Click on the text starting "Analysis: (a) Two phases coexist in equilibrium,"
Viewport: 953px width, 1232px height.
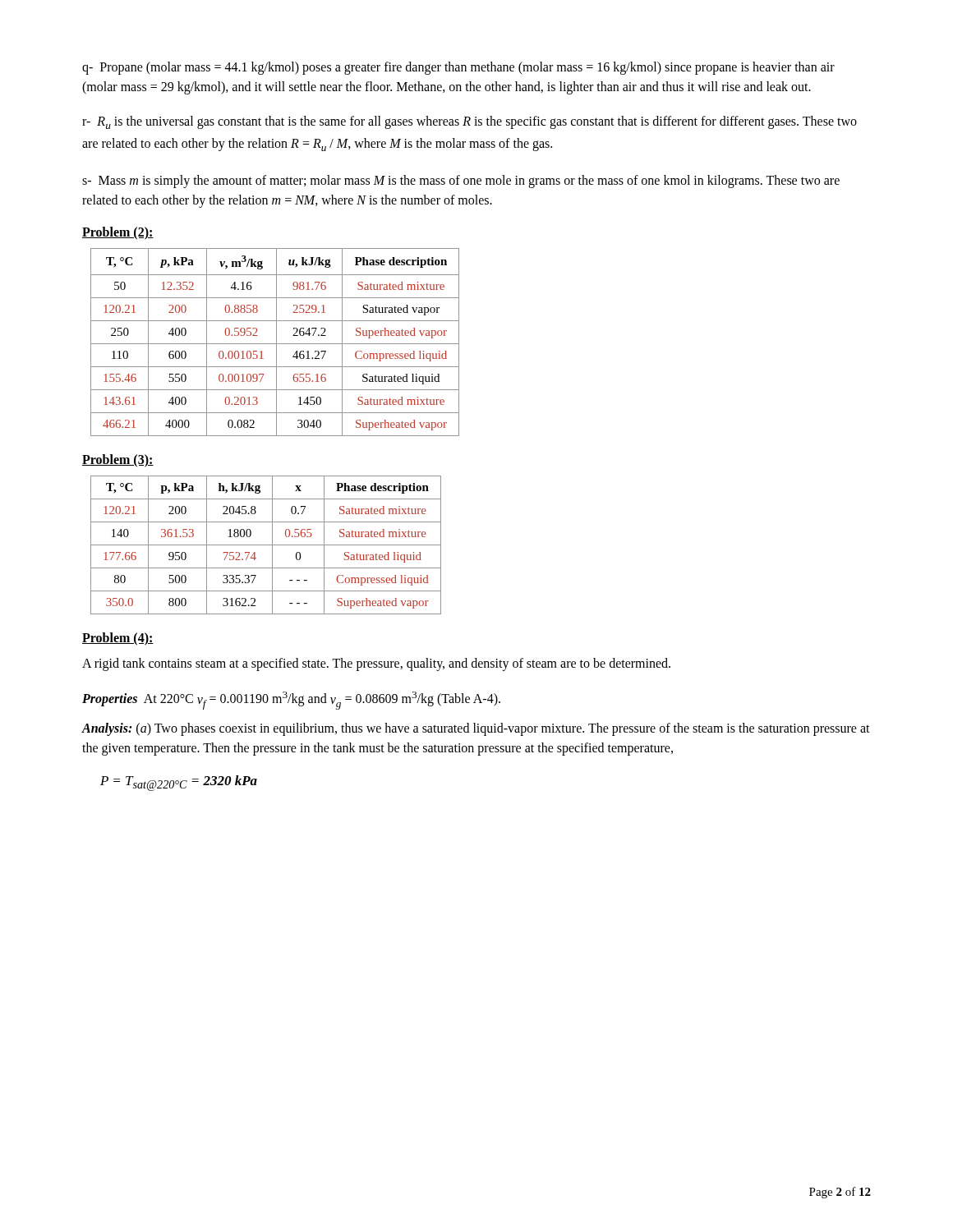point(476,738)
